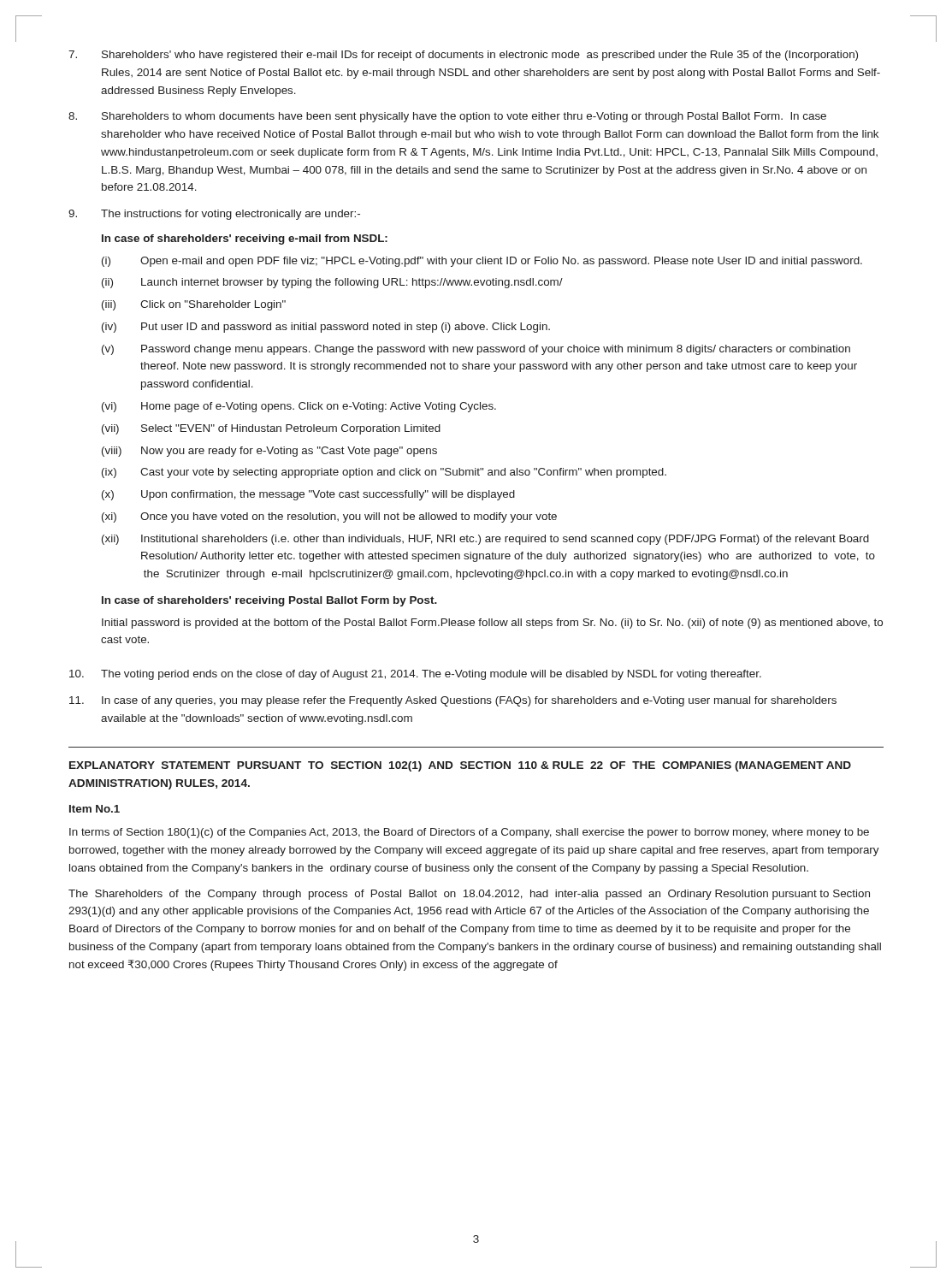The width and height of the screenshot is (952, 1283).
Task: Find the block starting "(xii) Institutional shareholders (i.e. other than"
Action: point(492,557)
